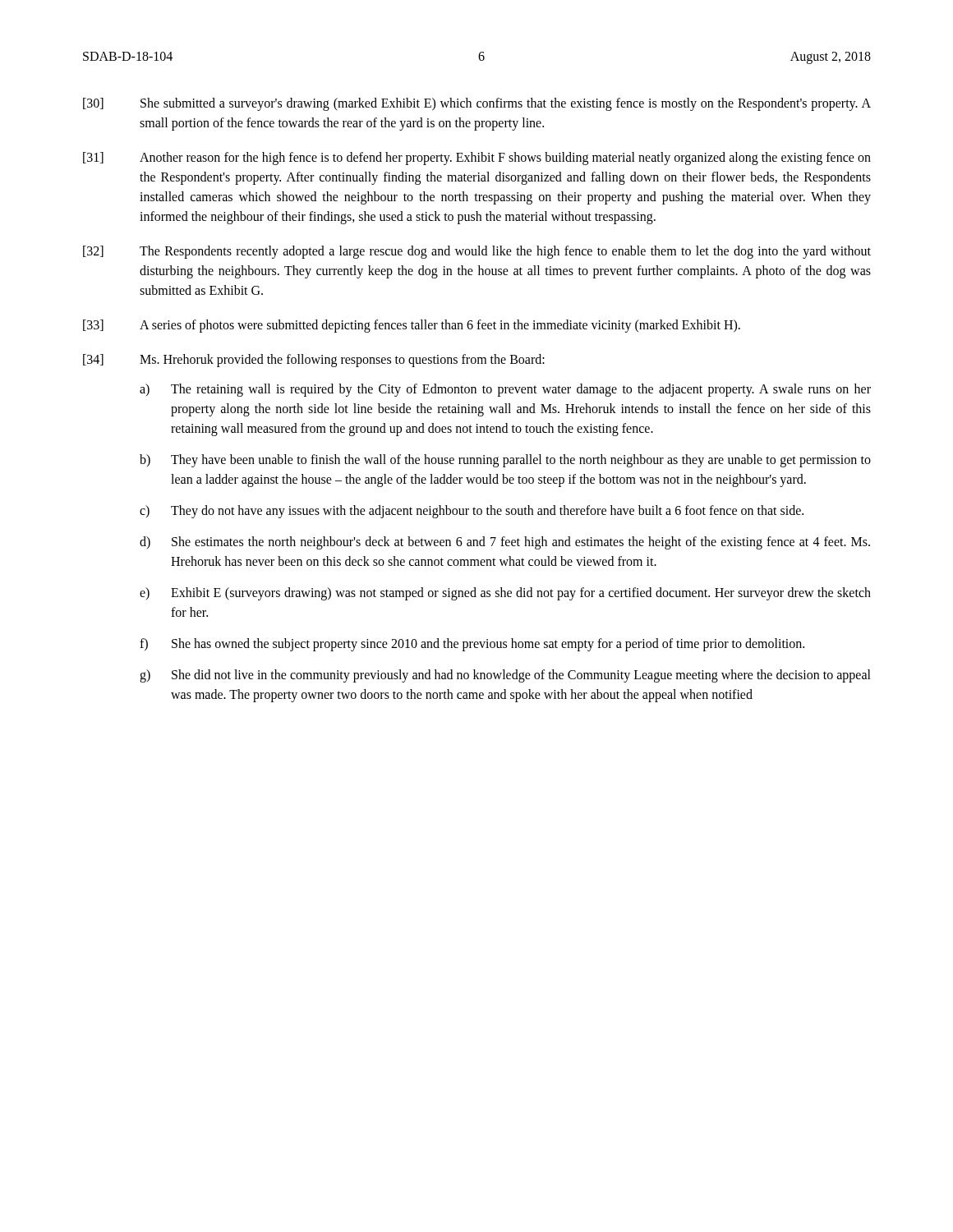Where is the passage that starts "[32] The Respondents recently"?
The height and width of the screenshot is (1232, 953).
point(476,271)
